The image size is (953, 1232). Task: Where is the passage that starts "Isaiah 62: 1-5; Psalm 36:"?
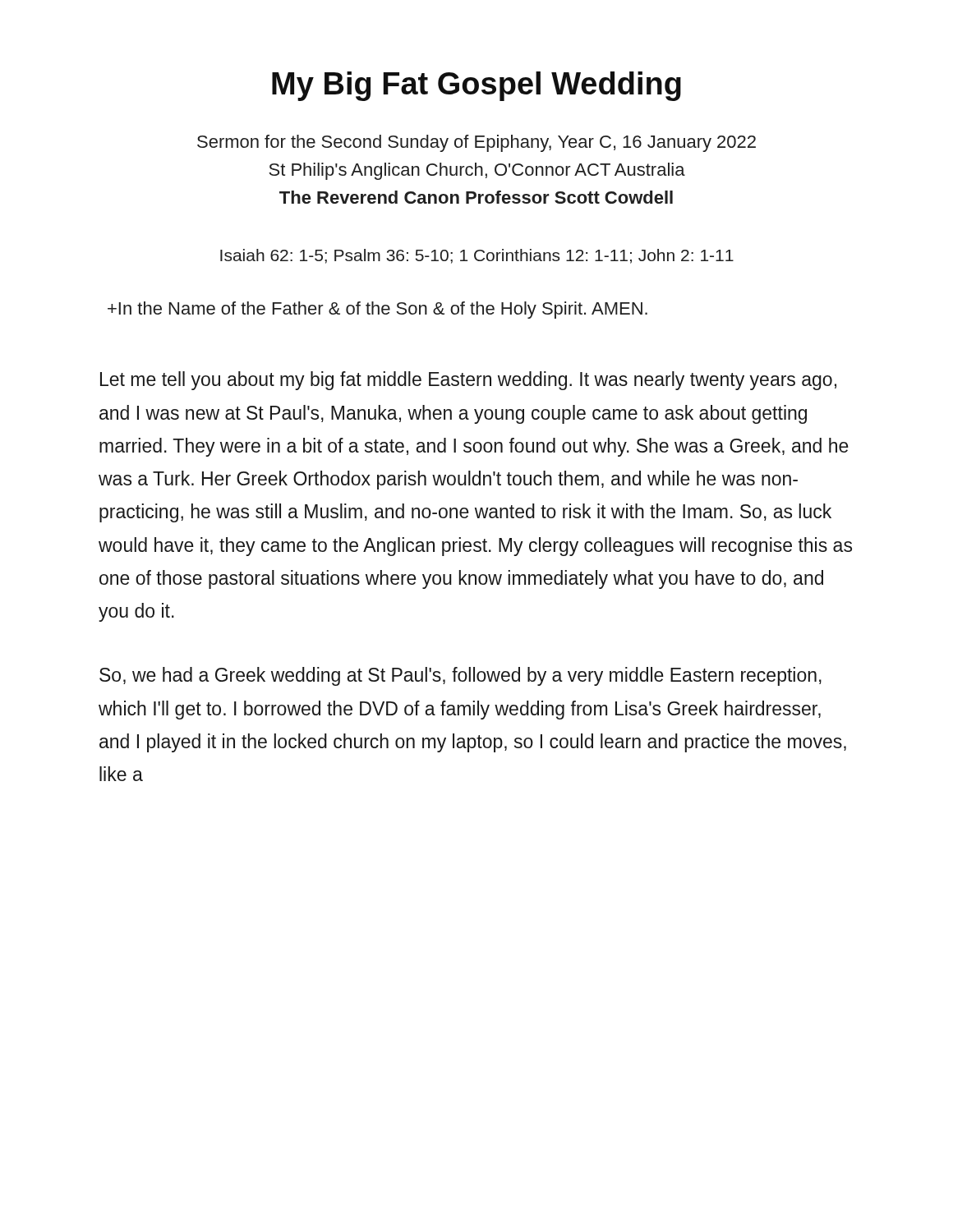point(476,255)
